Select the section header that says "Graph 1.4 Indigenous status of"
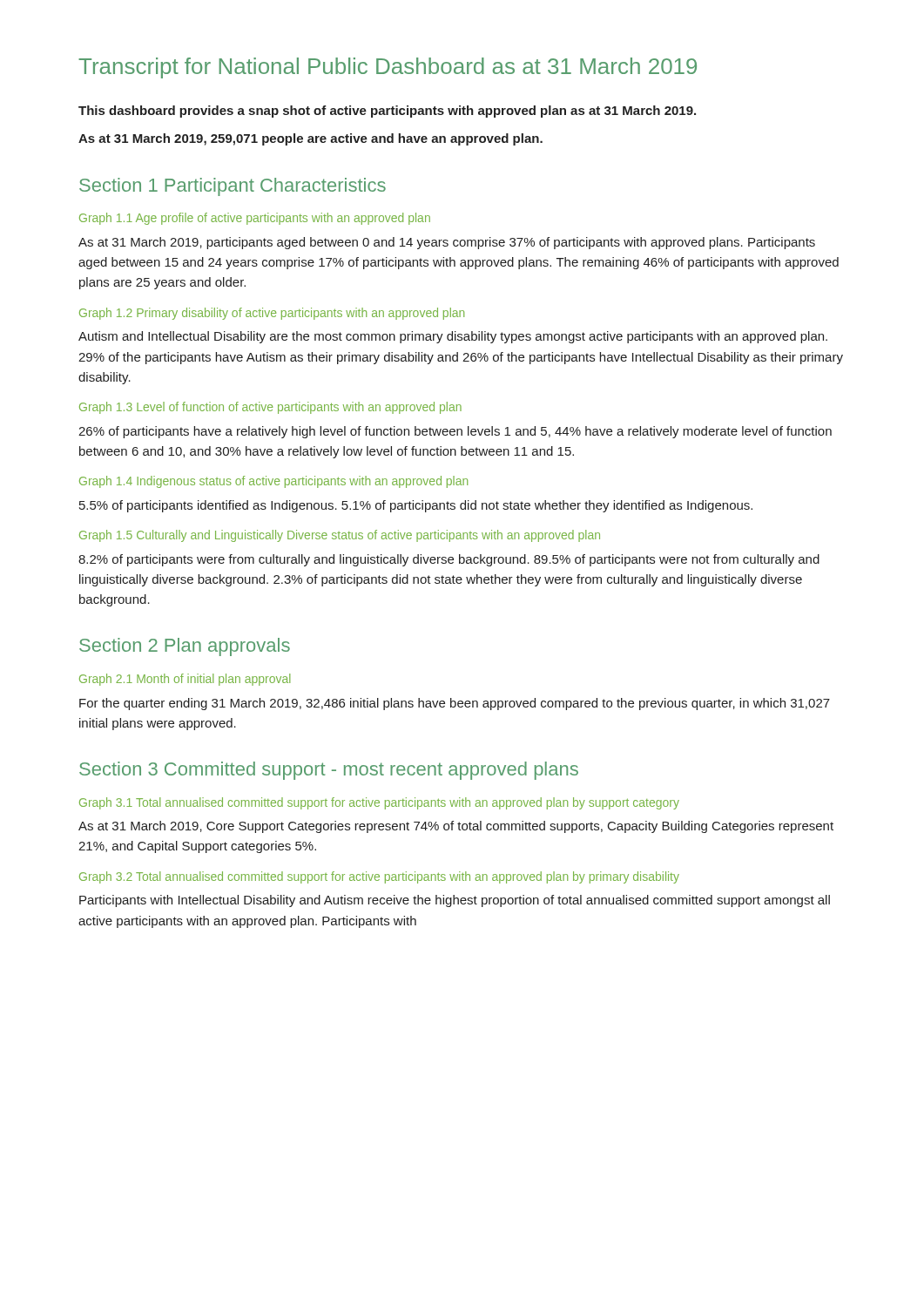This screenshot has width=924, height=1307. coord(462,482)
